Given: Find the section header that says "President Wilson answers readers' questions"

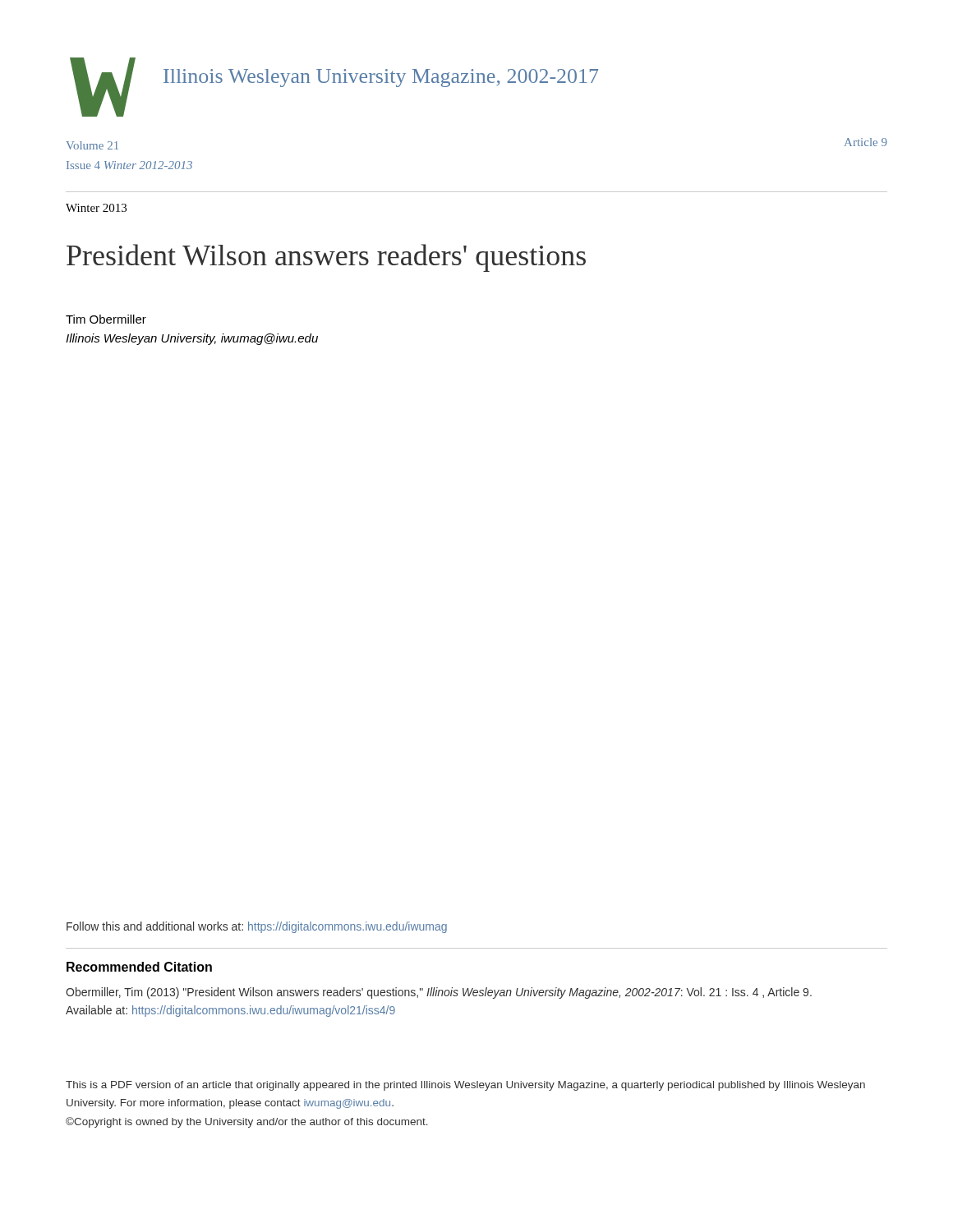Looking at the screenshot, I should point(326,255).
